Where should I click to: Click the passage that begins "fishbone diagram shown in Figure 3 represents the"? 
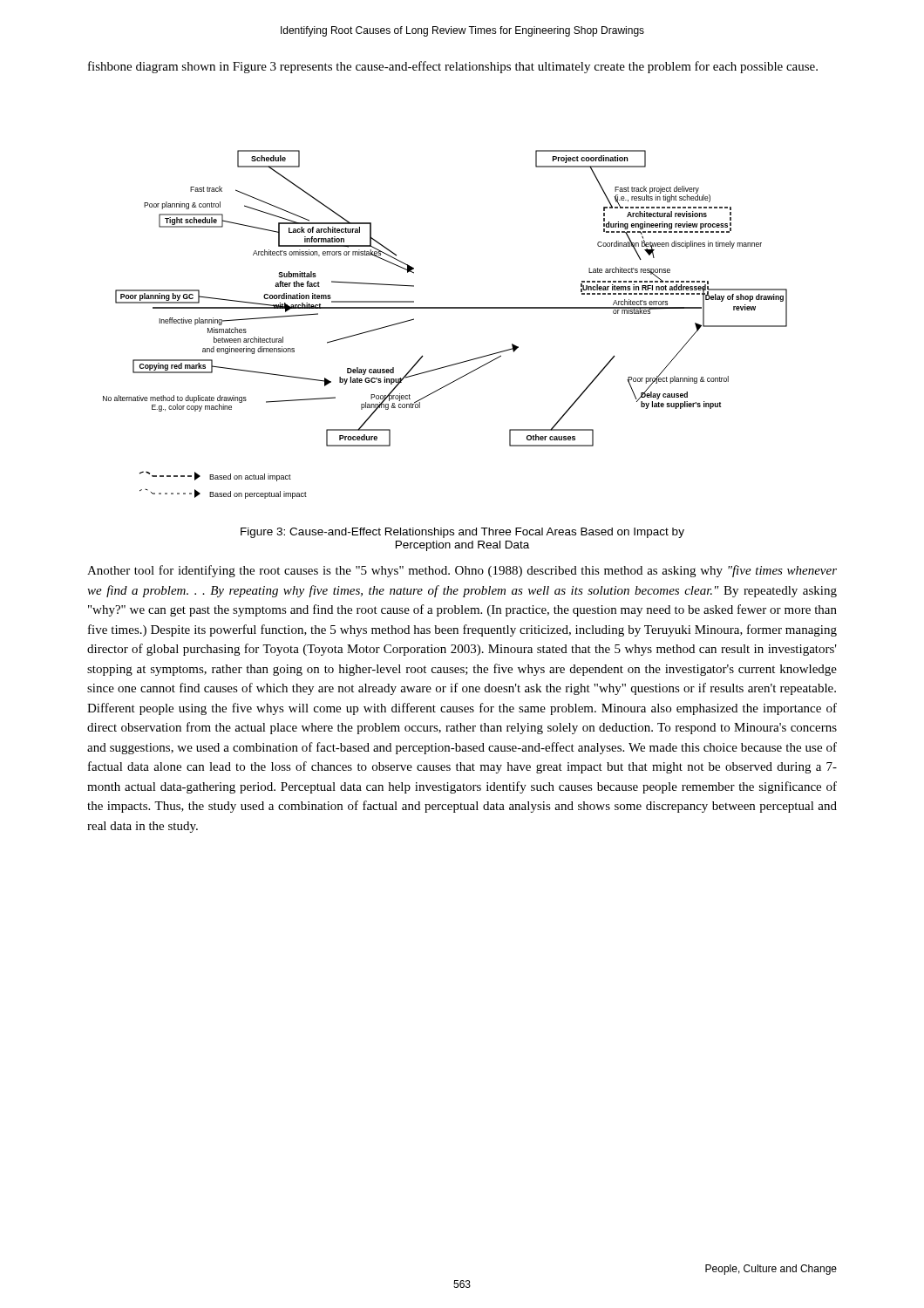coord(453,66)
